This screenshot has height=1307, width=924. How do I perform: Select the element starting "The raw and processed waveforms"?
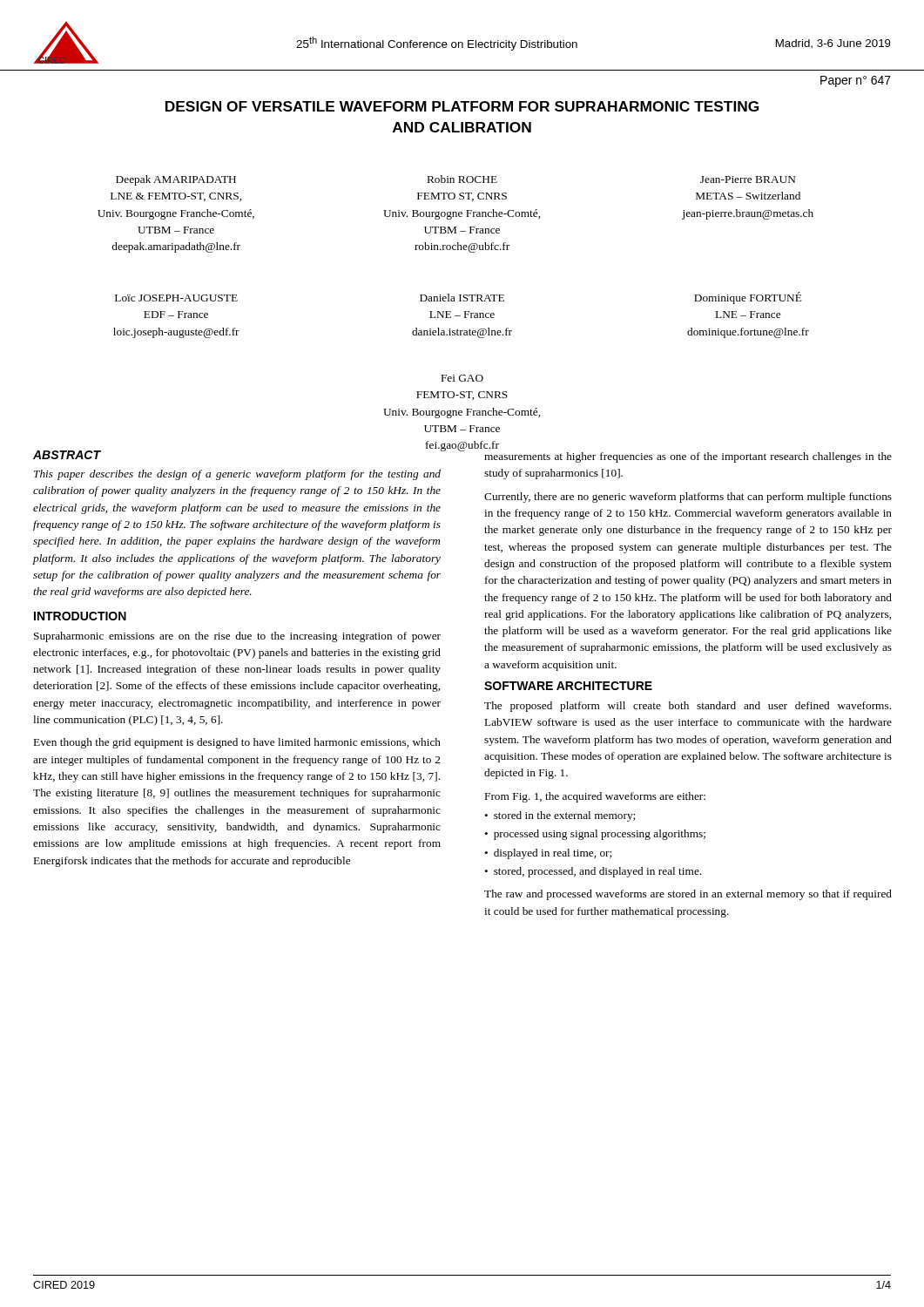click(688, 902)
